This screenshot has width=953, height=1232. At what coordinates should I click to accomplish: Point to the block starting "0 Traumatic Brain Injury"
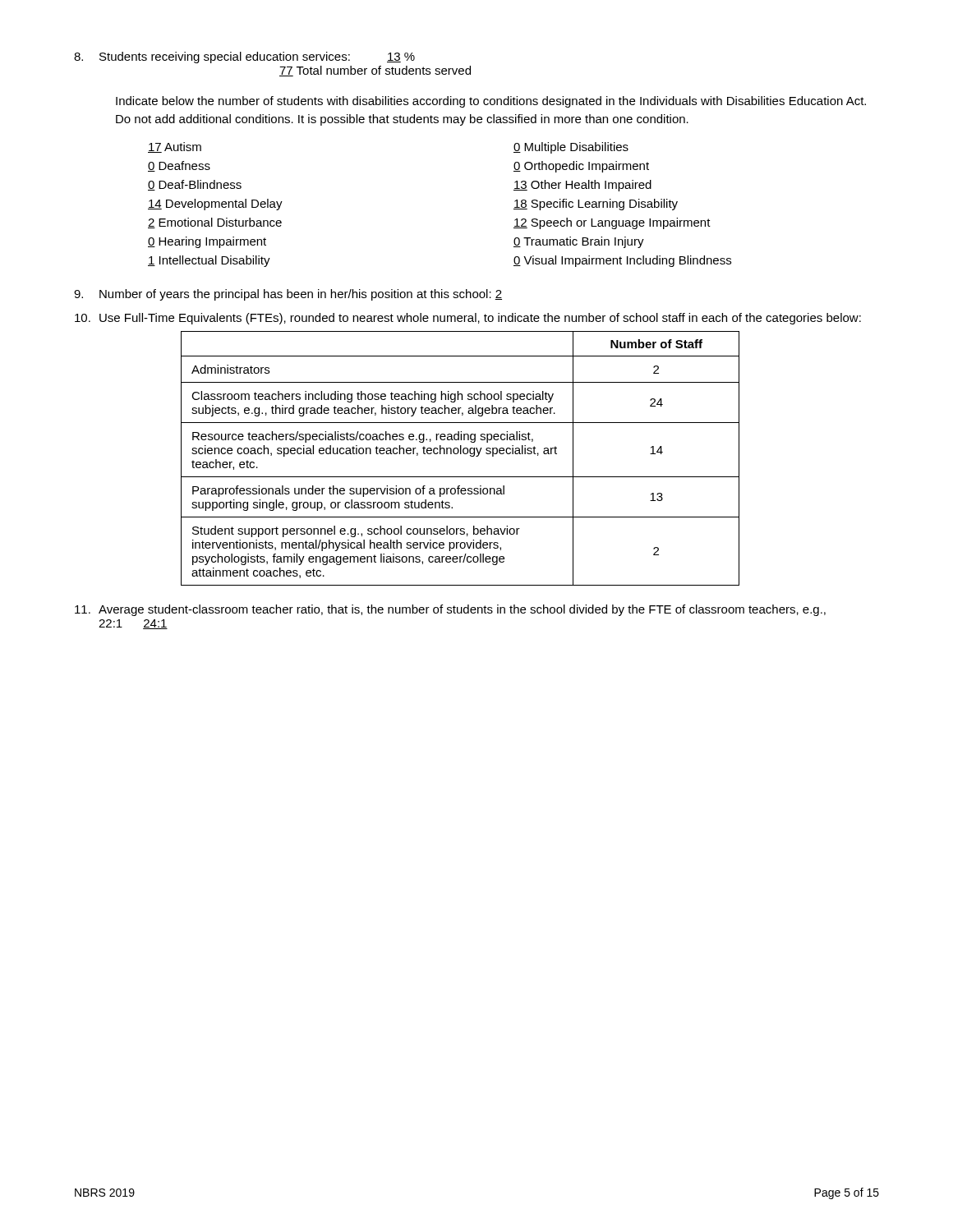pyautogui.click(x=579, y=241)
